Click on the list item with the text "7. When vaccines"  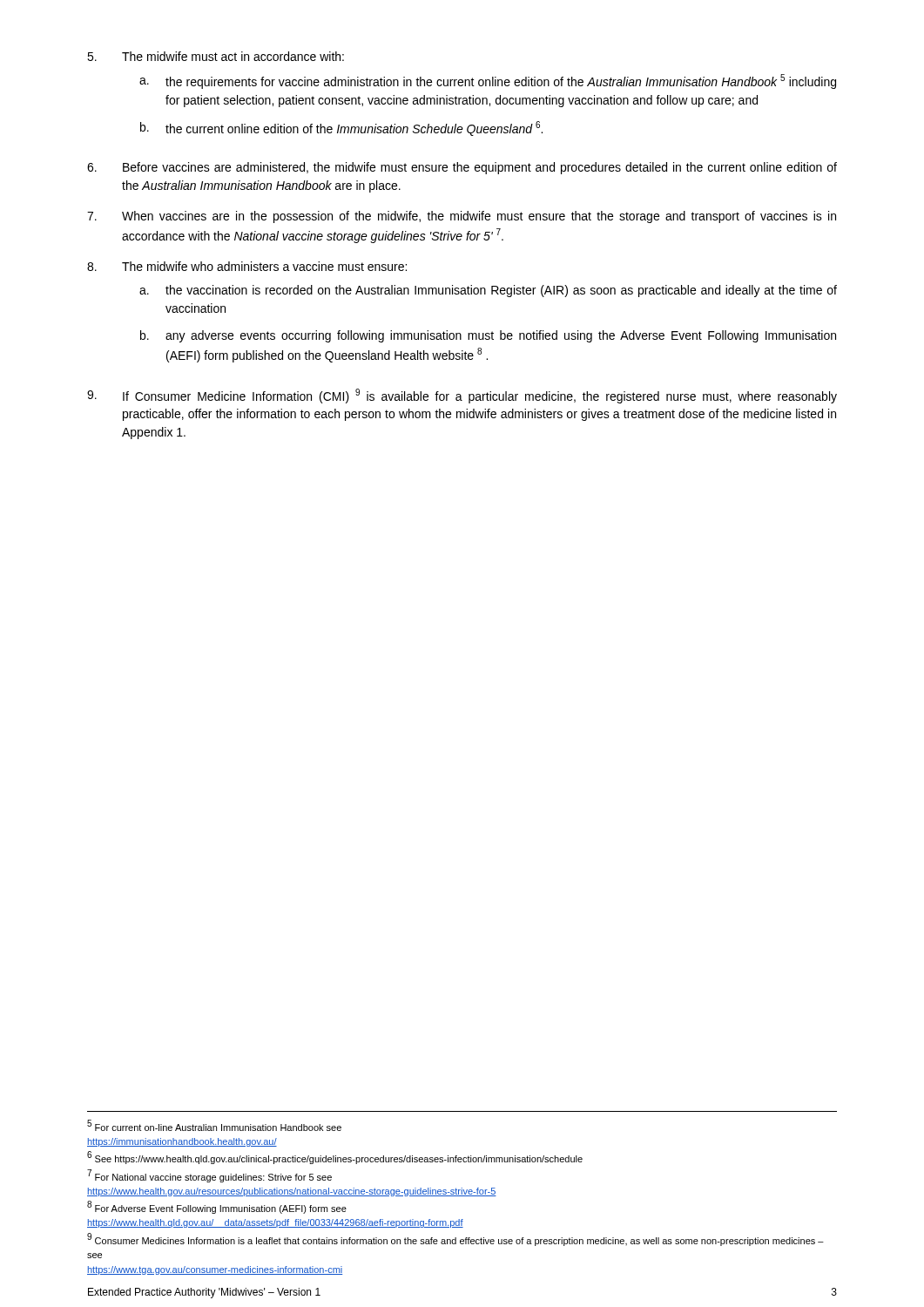tap(462, 227)
